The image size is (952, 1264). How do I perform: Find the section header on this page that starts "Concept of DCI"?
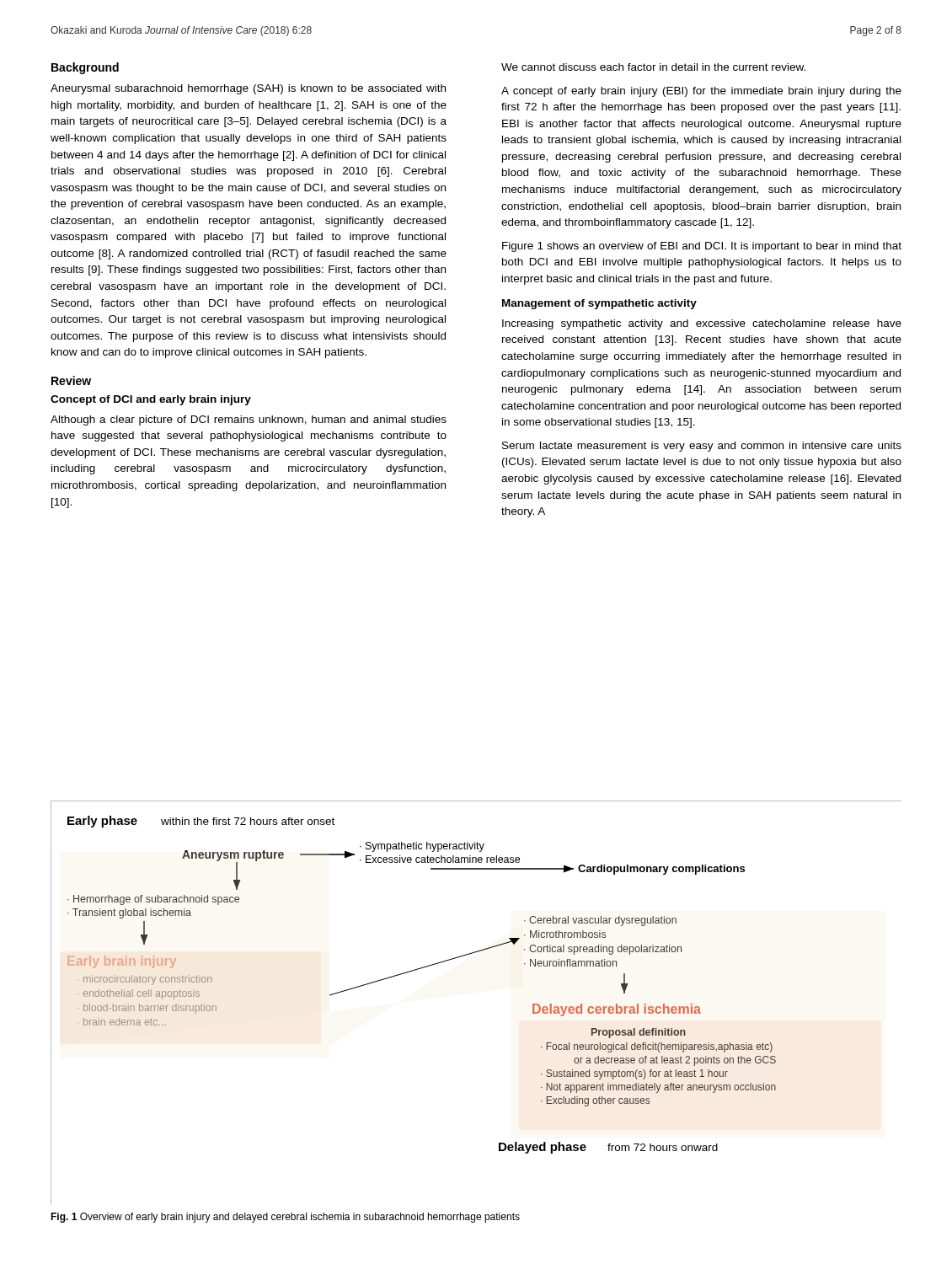click(151, 399)
